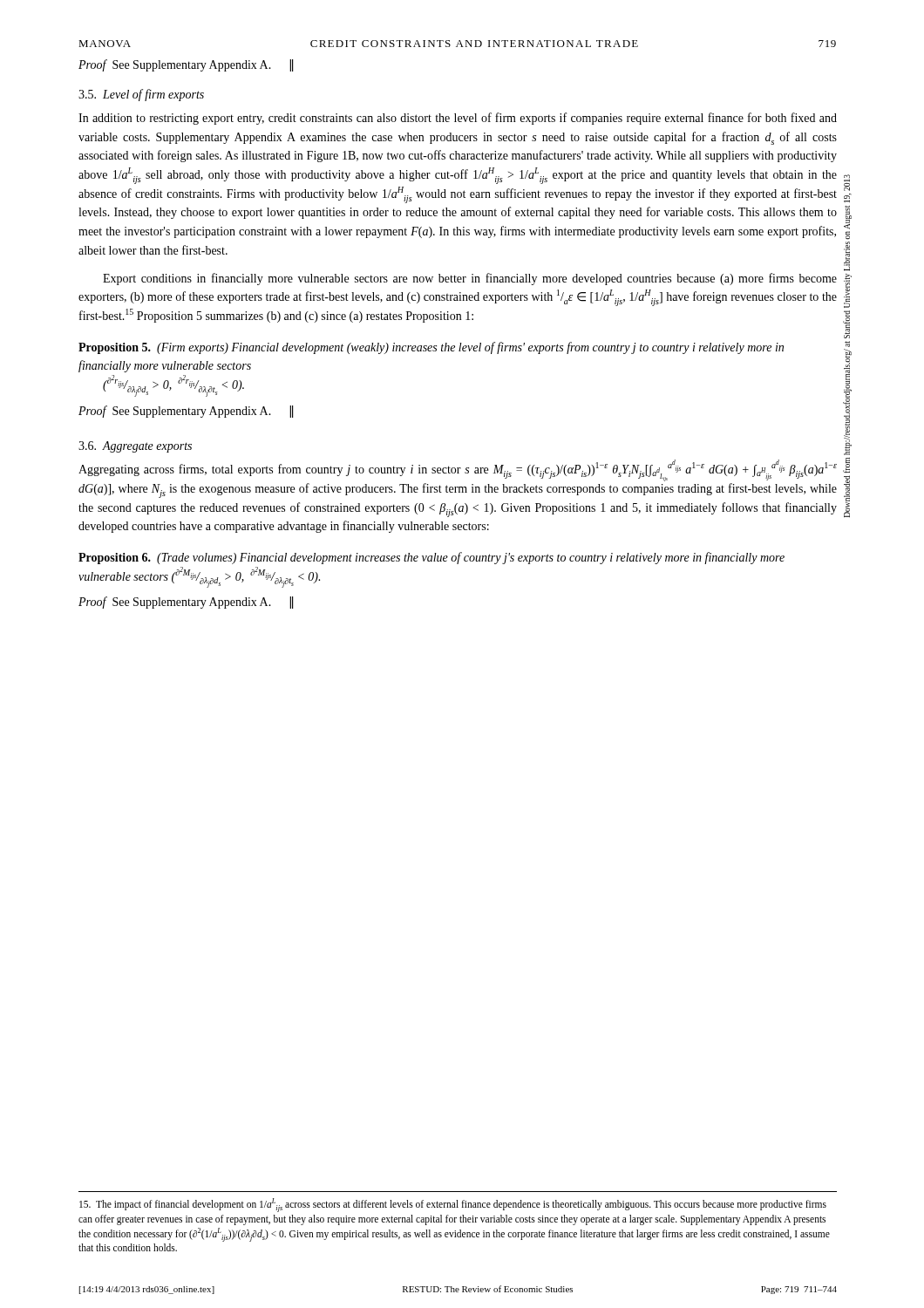Screen dimensions: 1308x924
Task: Locate the block of text that opens with "Proposition 5. (Firm"
Action: pos(431,348)
